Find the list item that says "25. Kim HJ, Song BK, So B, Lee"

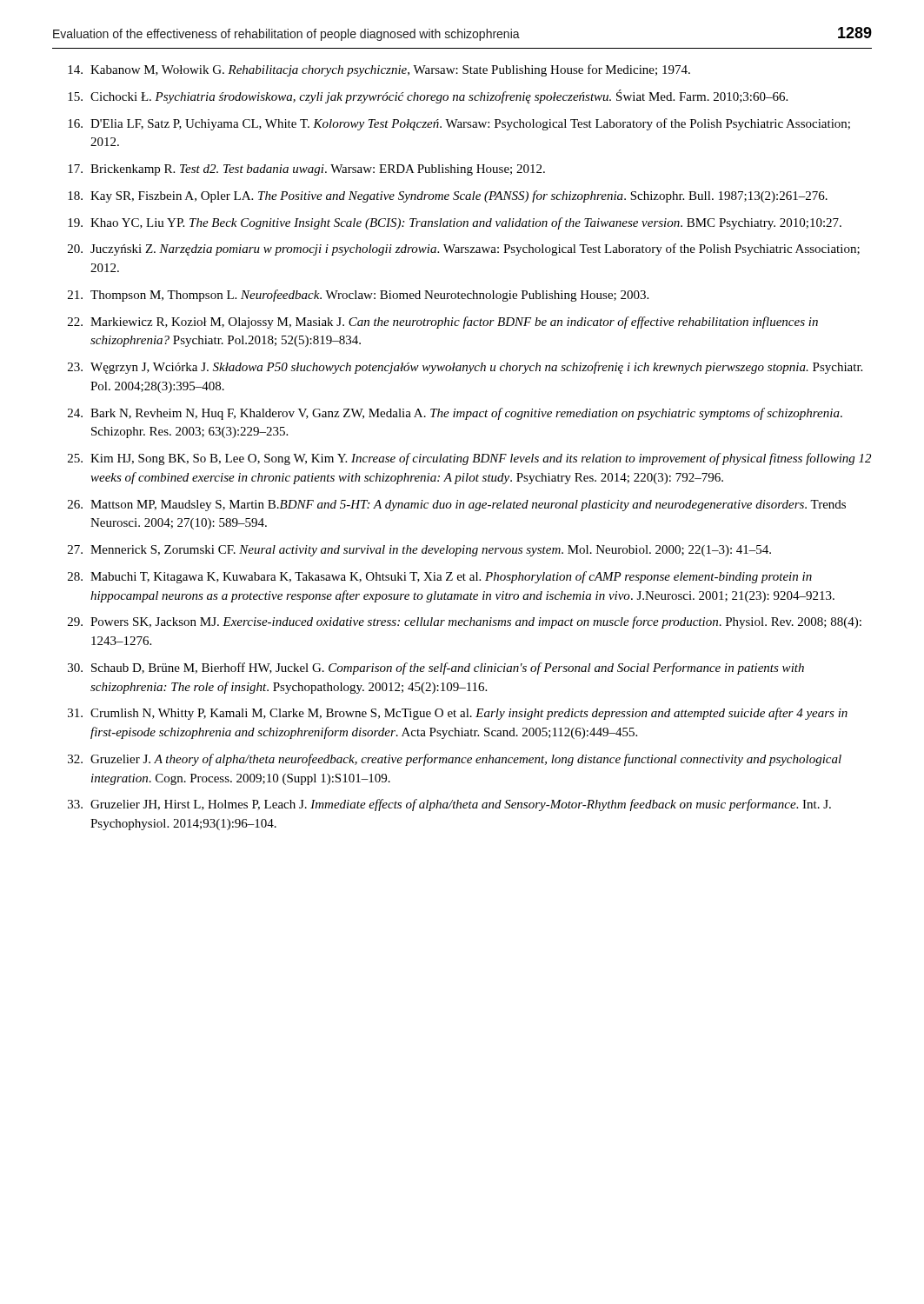click(462, 468)
